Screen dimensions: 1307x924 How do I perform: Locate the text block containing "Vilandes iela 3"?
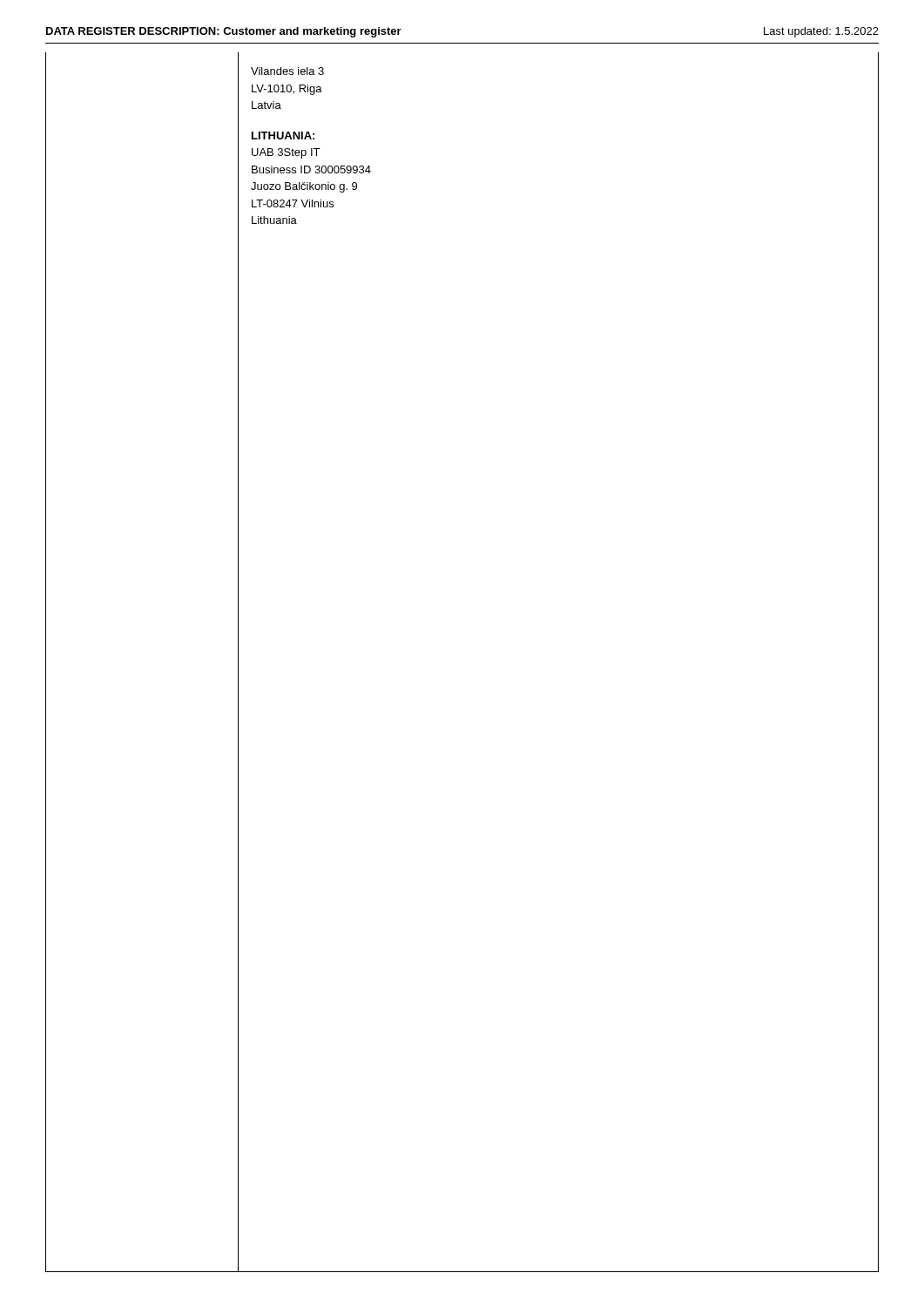(x=288, y=88)
